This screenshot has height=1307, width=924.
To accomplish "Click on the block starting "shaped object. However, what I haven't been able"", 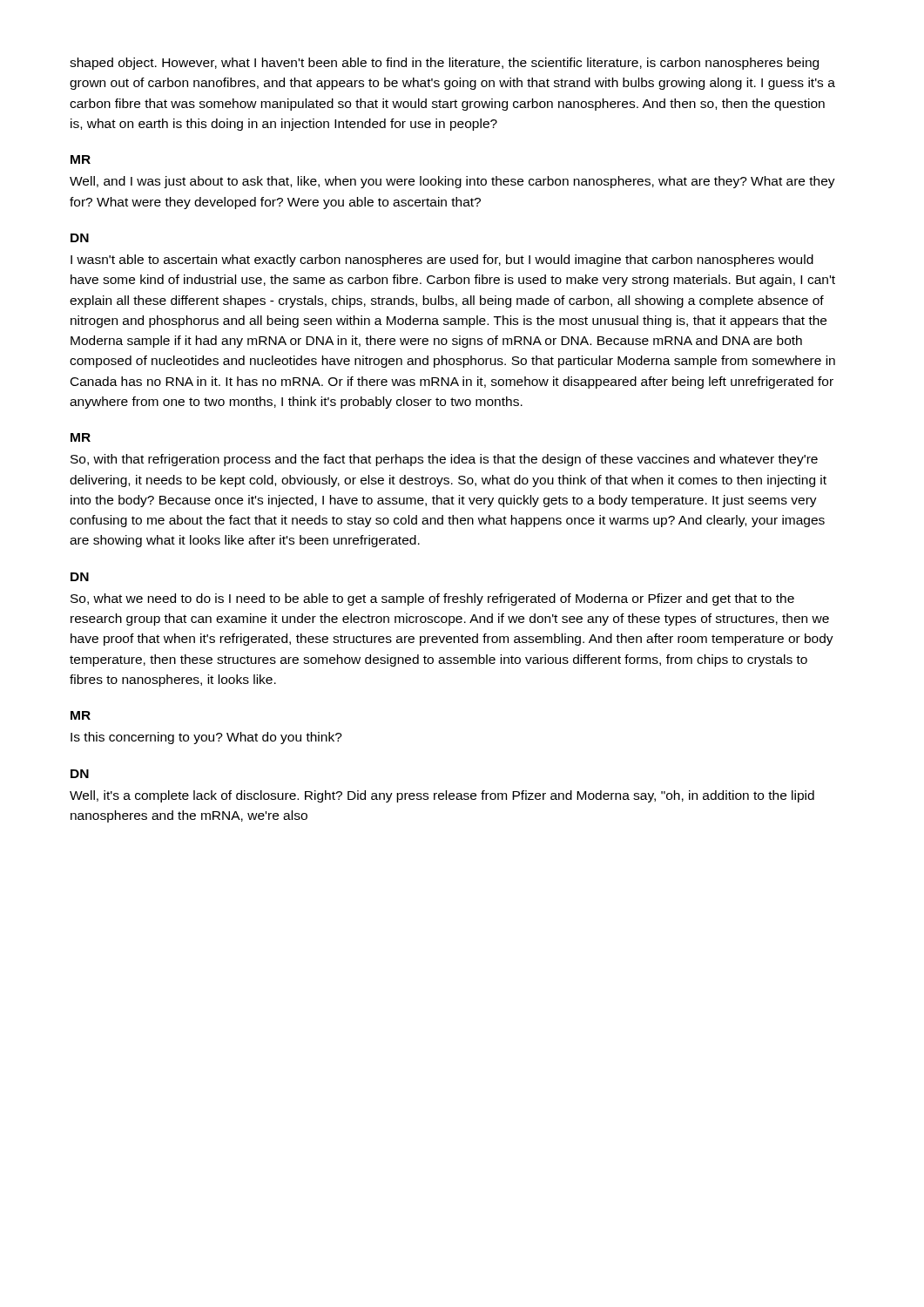I will pyautogui.click(x=452, y=93).
